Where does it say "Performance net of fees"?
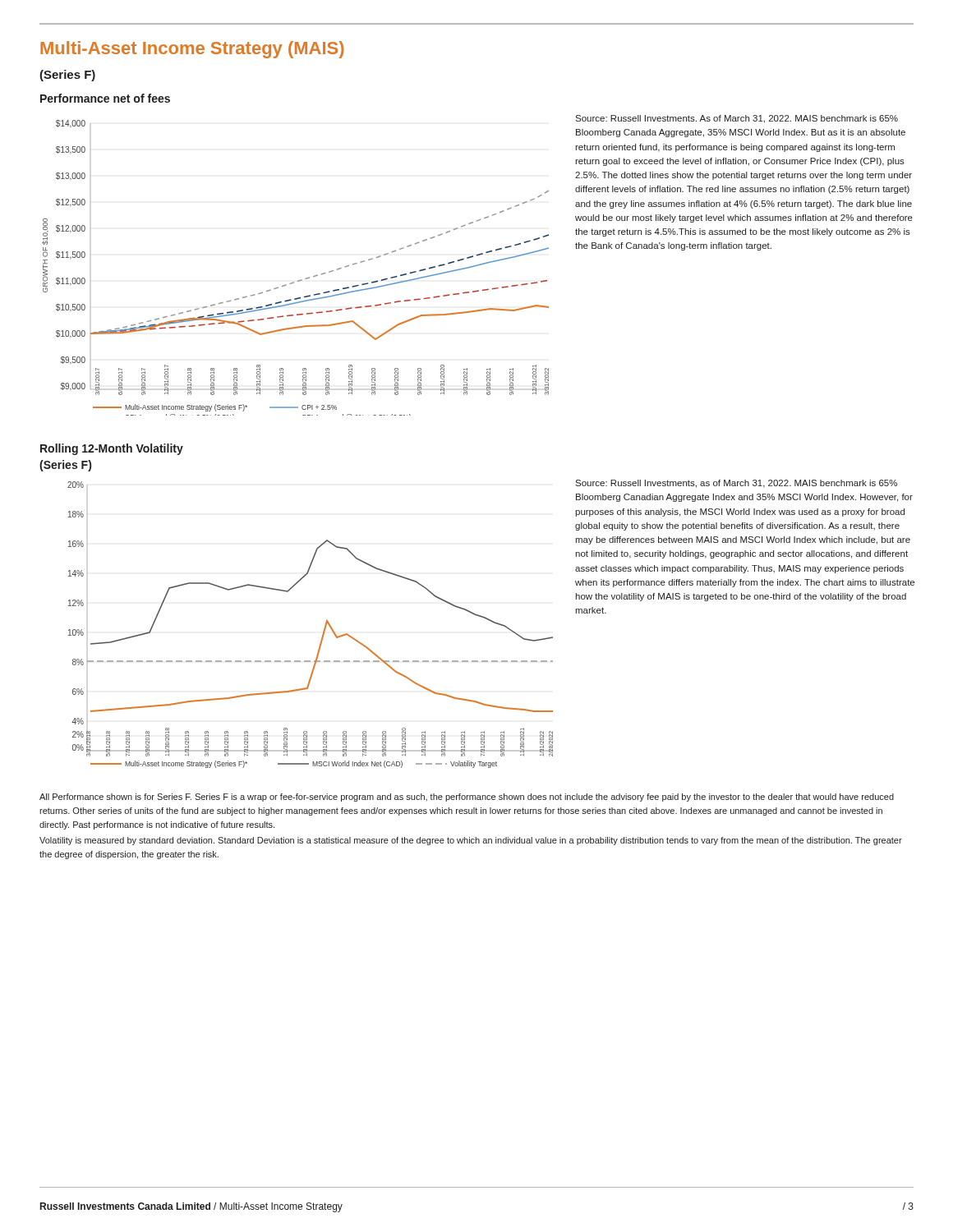 pyautogui.click(x=105, y=99)
